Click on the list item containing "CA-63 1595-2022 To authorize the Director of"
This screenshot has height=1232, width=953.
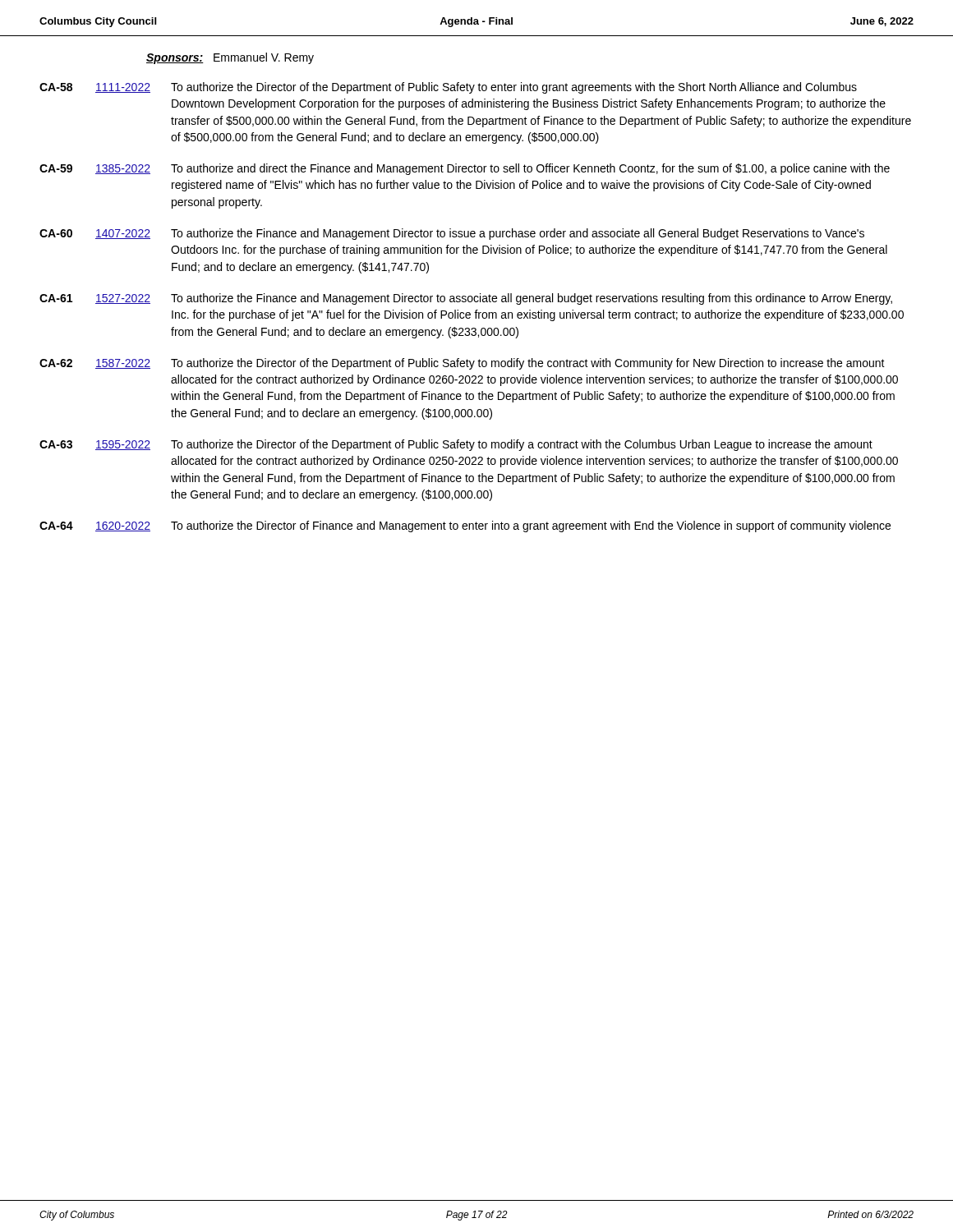click(x=476, y=470)
